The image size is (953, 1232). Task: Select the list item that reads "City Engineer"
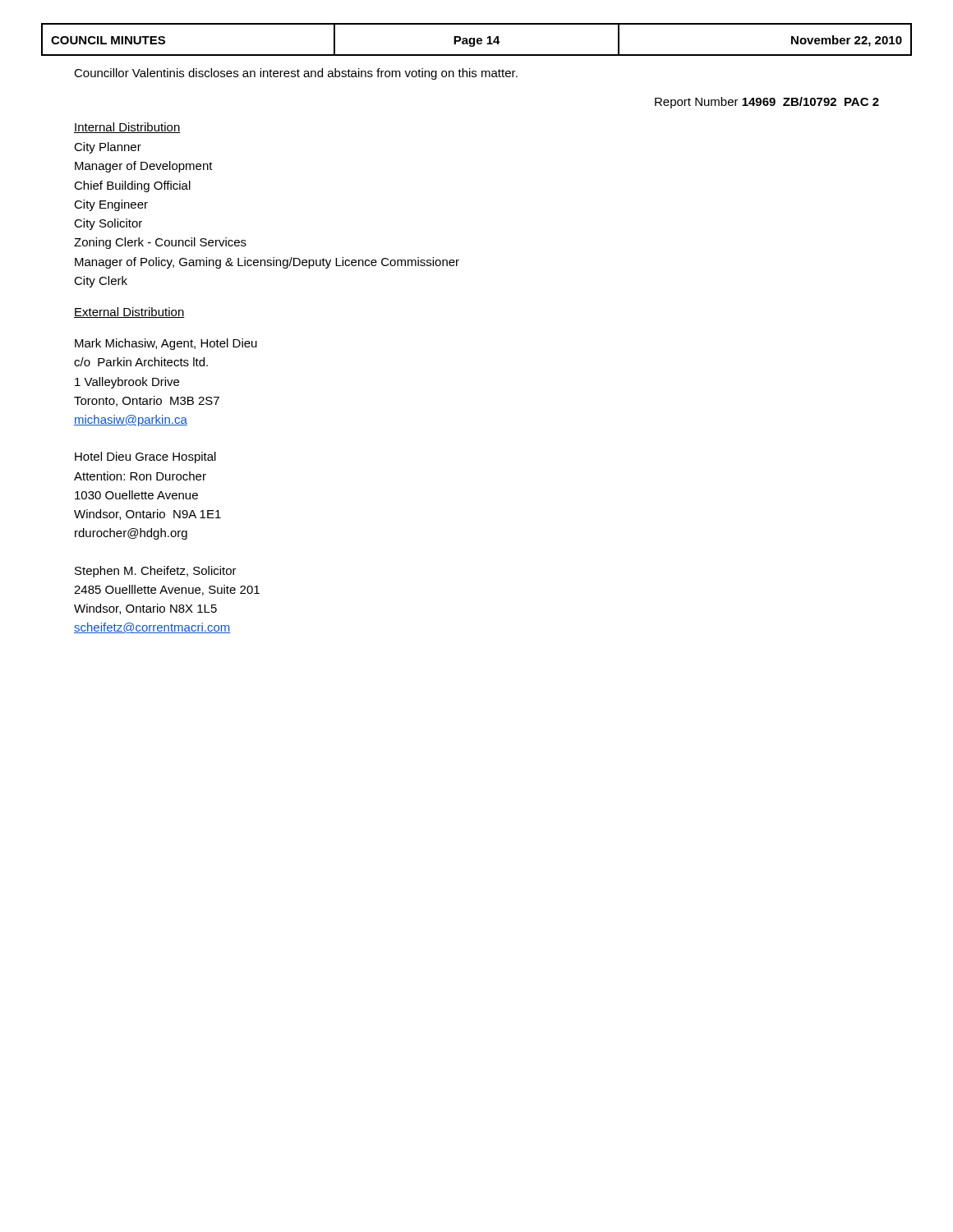111,205
